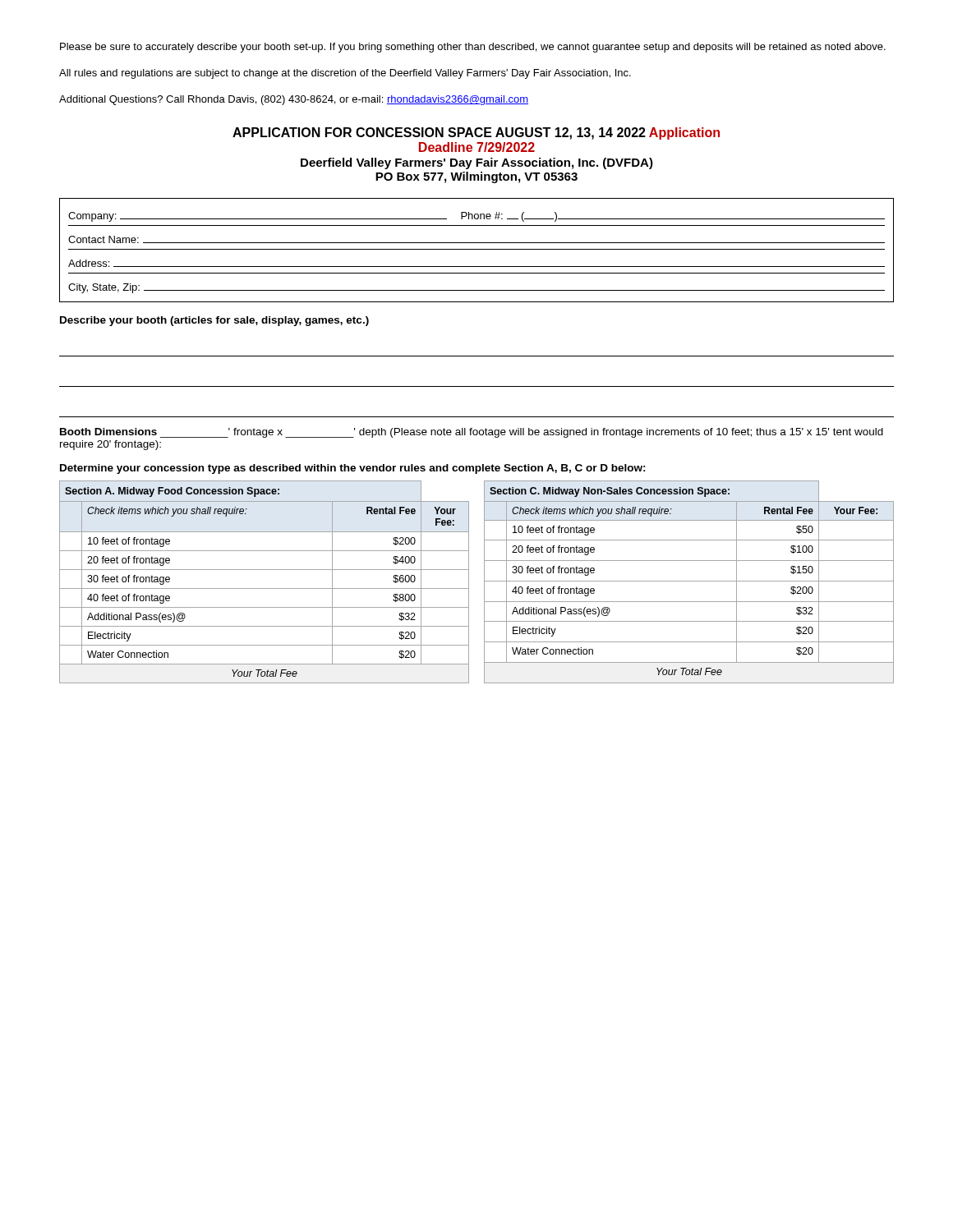Point to the block beginning "Additional Questions? Call"
The image size is (953, 1232).
[294, 99]
